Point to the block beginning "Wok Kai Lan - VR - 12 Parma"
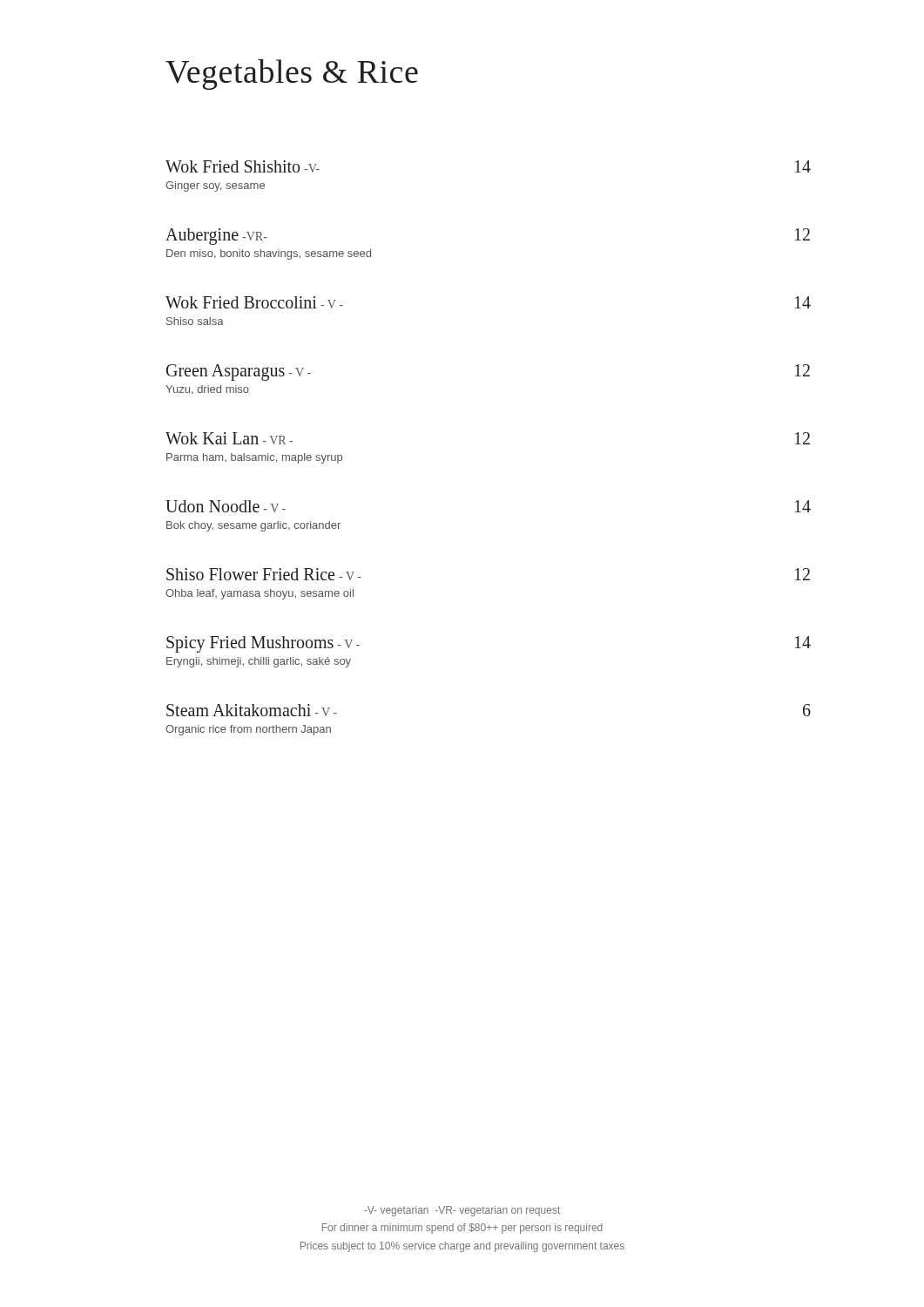Image resolution: width=924 pixels, height=1307 pixels. point(236,438)
